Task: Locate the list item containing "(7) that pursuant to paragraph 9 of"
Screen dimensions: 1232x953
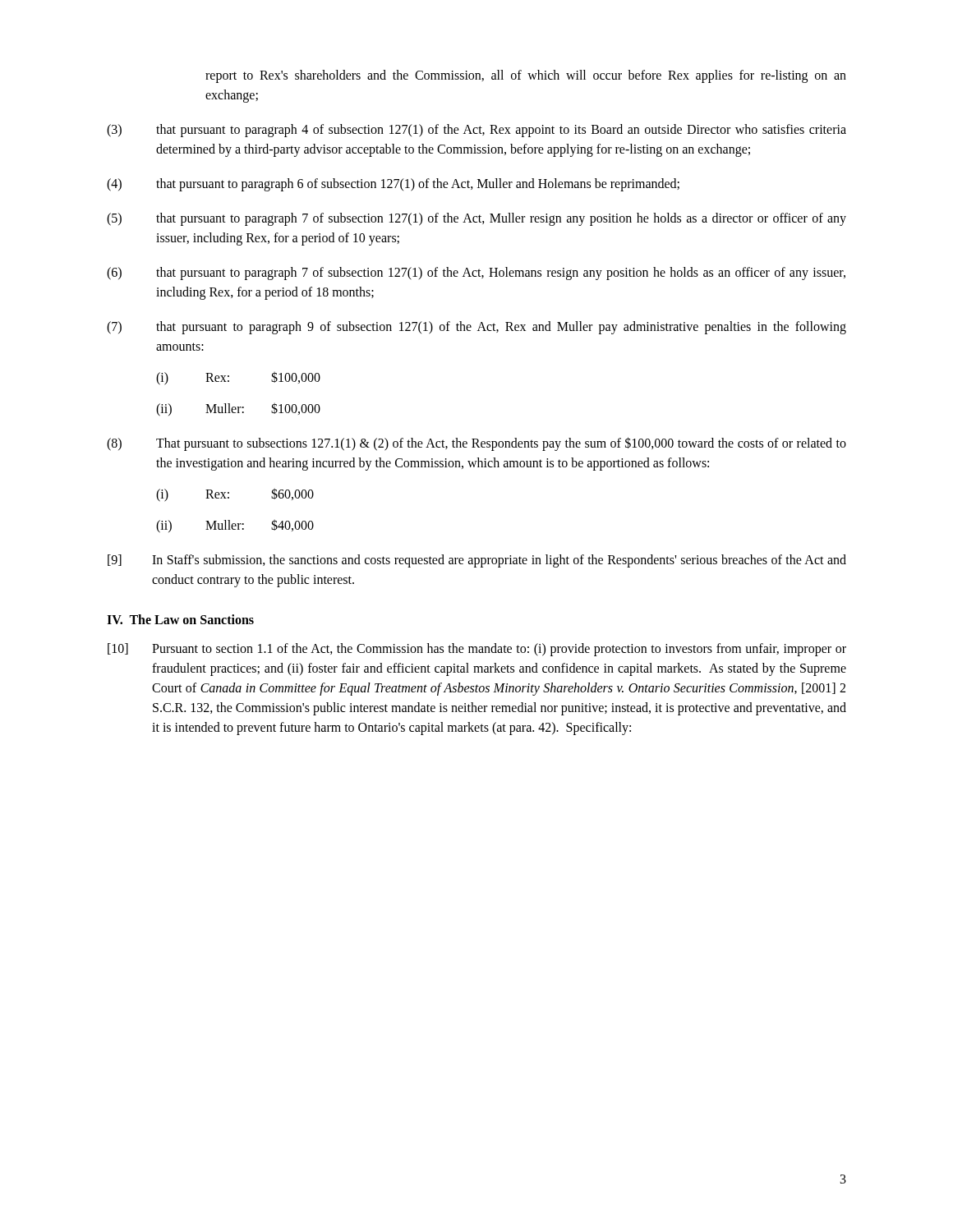Action: pyautogui.click(x=476, y=328)
